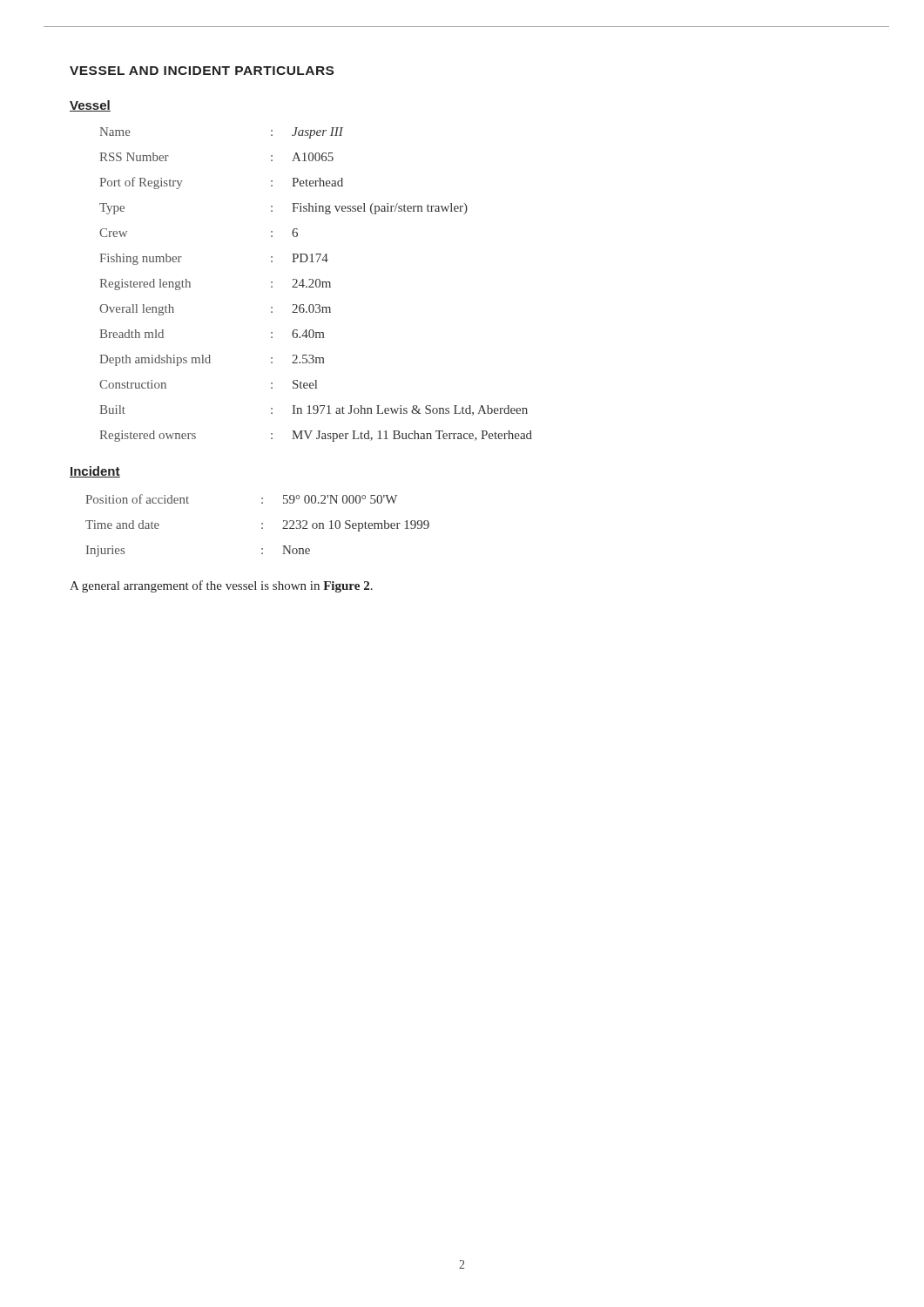
Task: Locate the table with the text "Port of Registry"
Action: pos(471,284)
